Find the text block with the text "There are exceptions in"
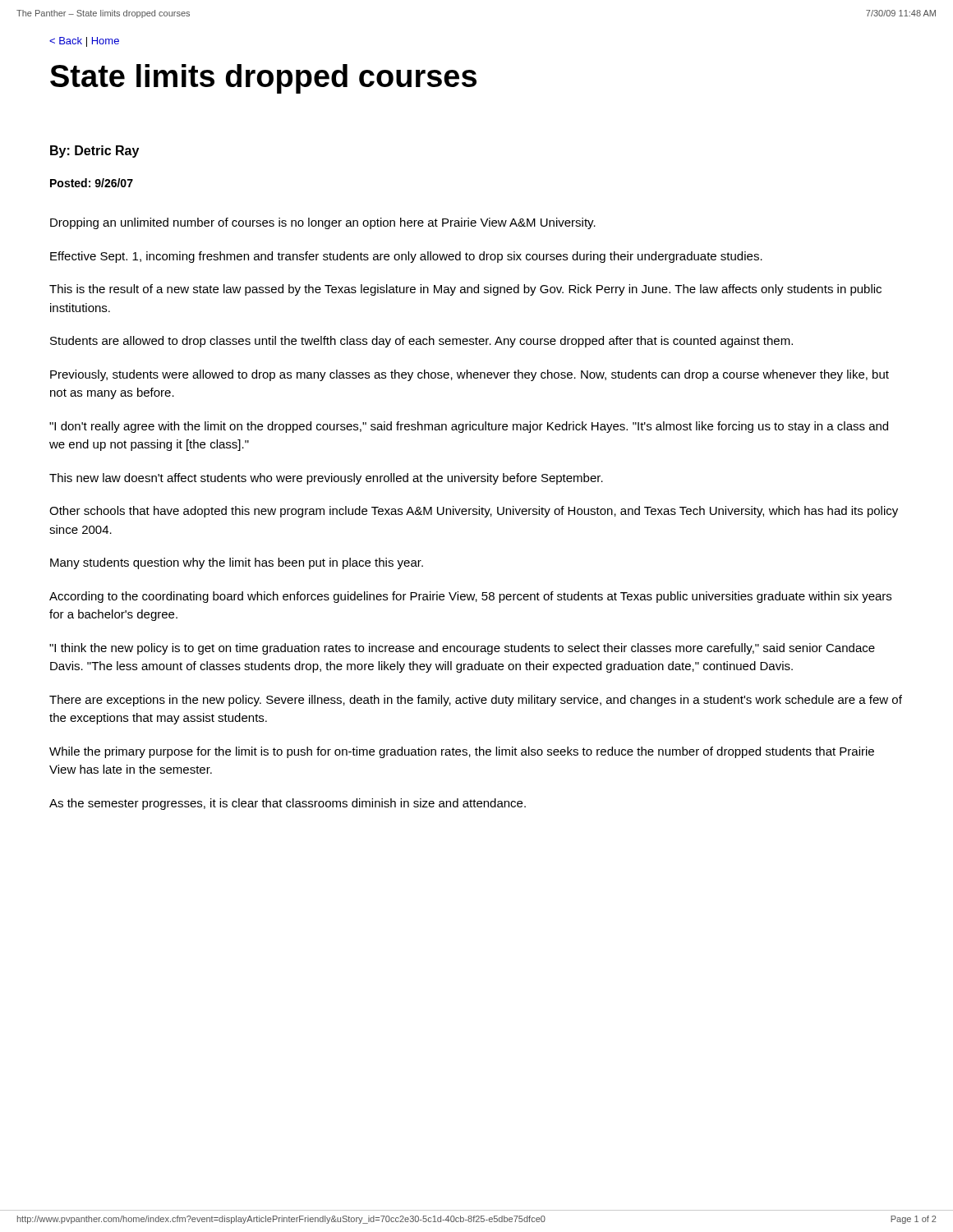The width and height of the screenshot is (953, 1232). [x=476, y=709]
